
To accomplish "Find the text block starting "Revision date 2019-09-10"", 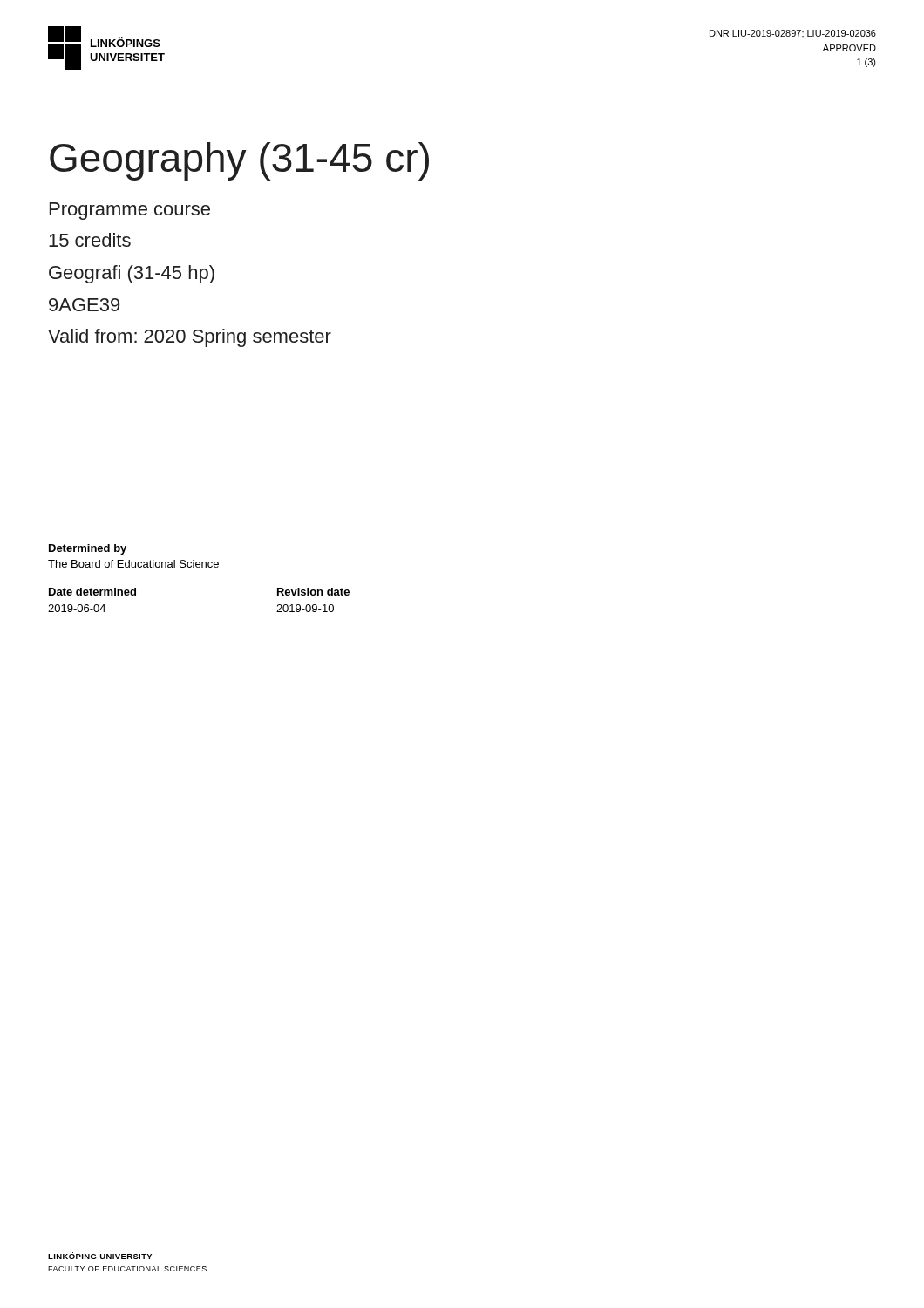I will [313, 600].
